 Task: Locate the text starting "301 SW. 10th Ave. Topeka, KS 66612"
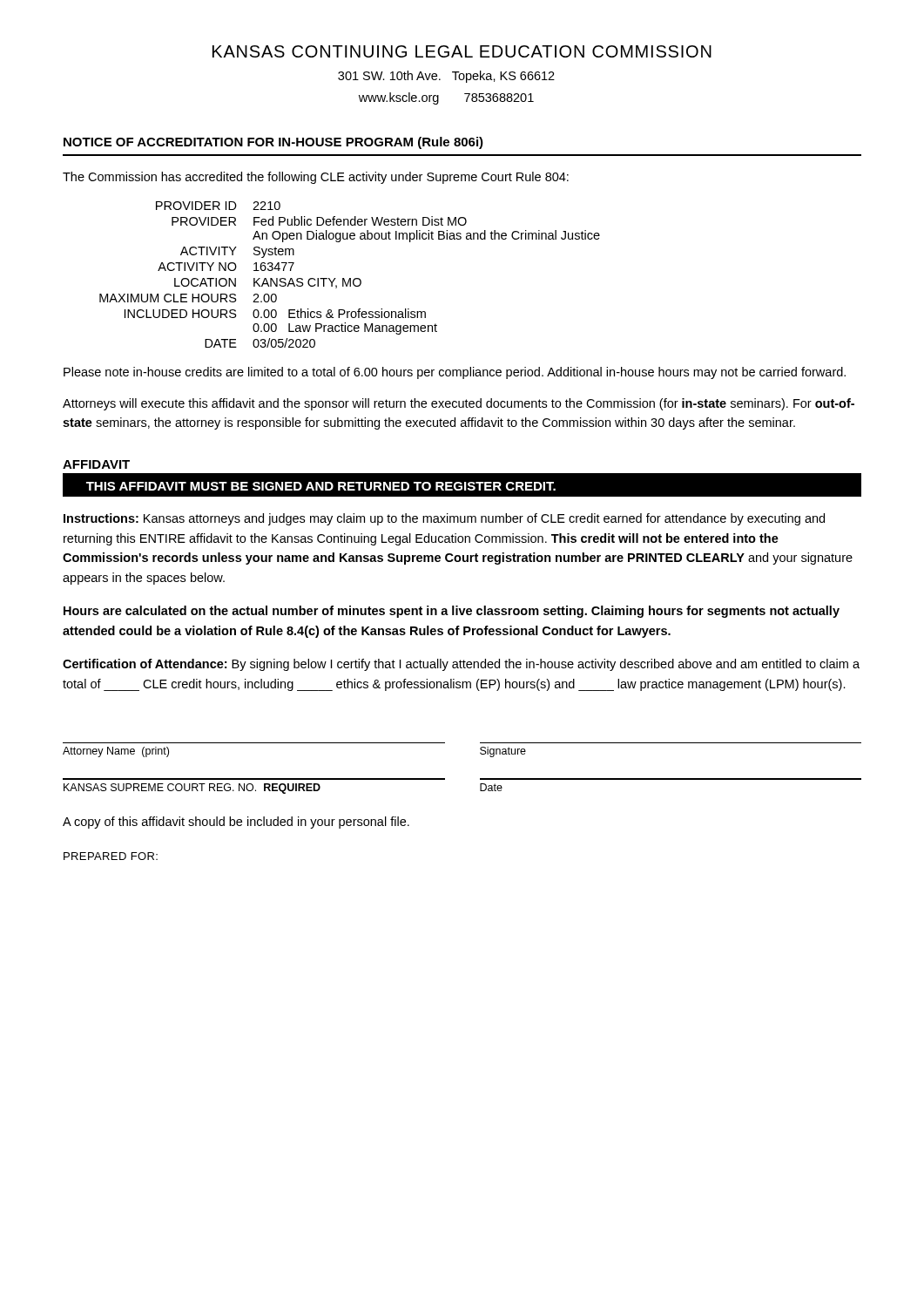(446, 87)
